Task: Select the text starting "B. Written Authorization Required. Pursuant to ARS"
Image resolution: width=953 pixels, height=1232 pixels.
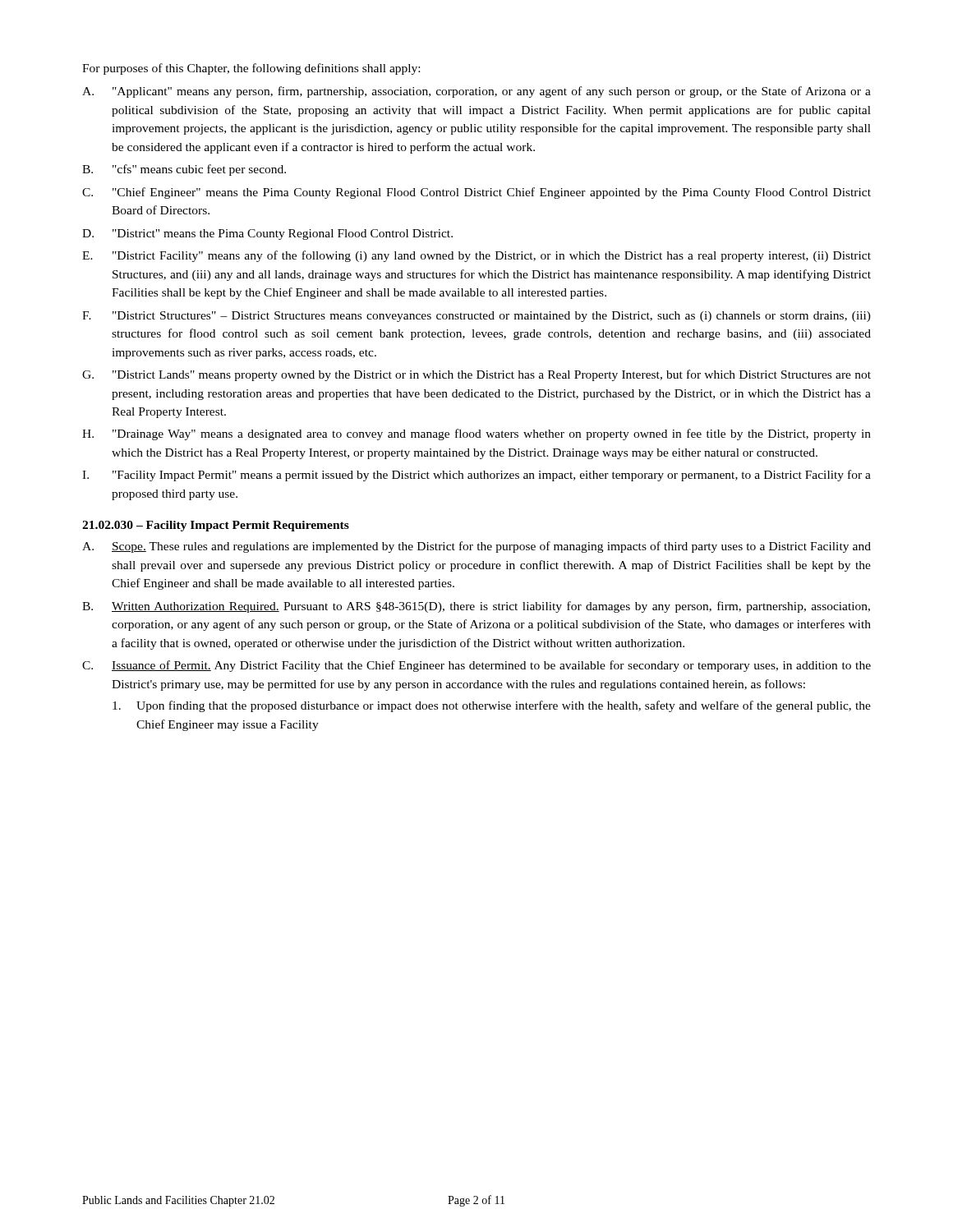Action: 476,625
